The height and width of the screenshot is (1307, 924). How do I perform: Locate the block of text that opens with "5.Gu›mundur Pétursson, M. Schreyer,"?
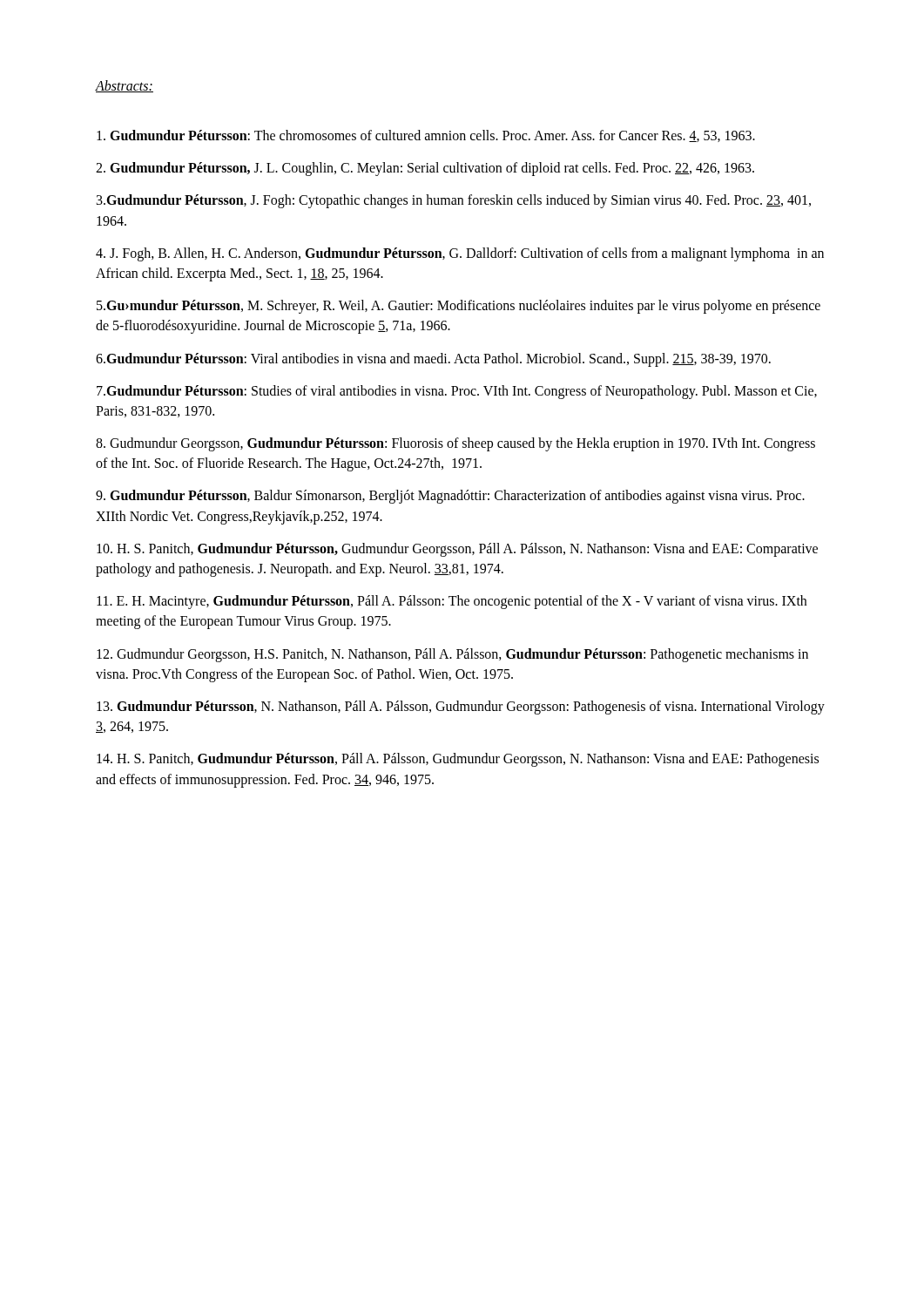(x=458, y=316)
